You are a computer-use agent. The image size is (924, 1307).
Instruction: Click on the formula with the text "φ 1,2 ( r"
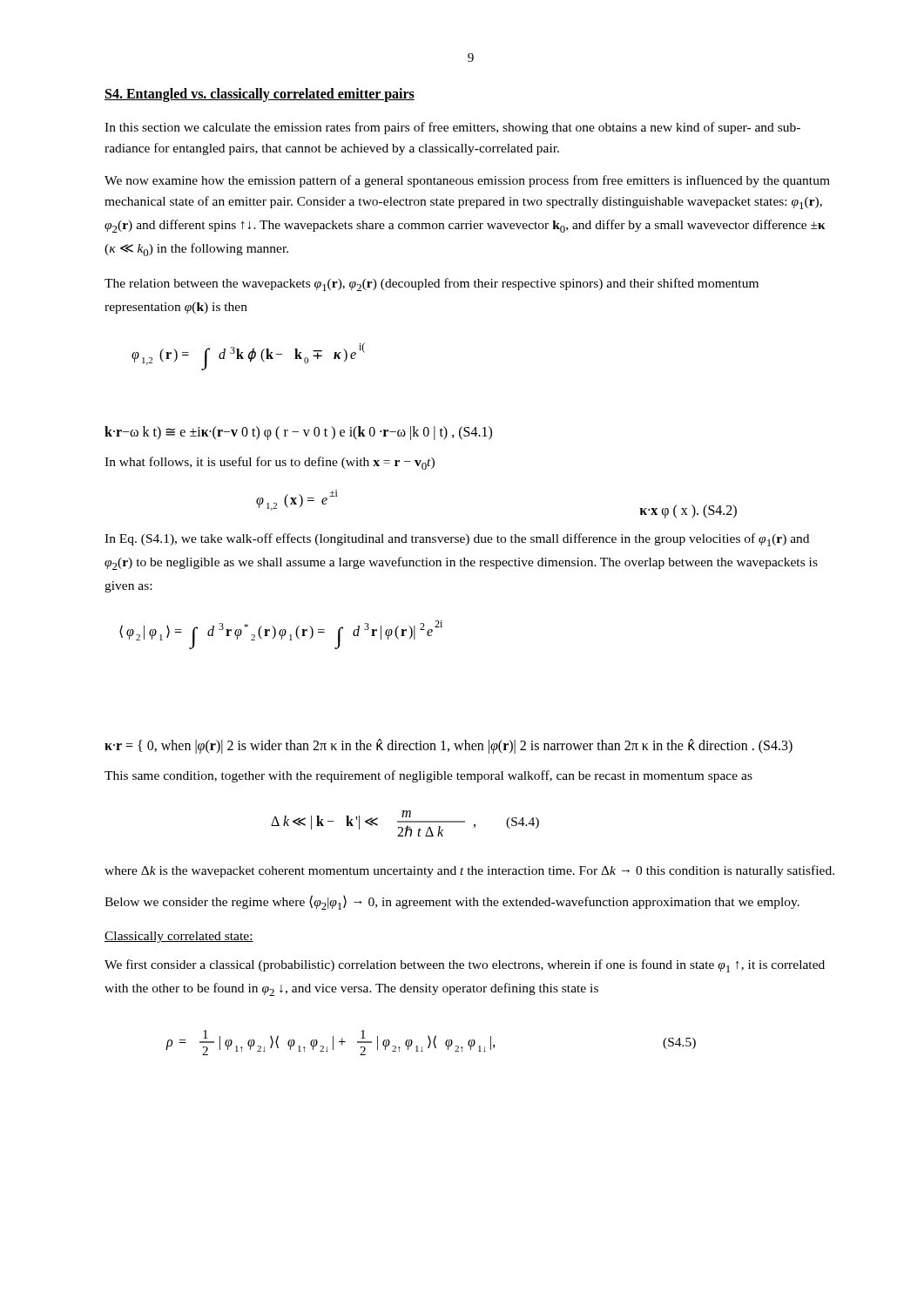248,356
